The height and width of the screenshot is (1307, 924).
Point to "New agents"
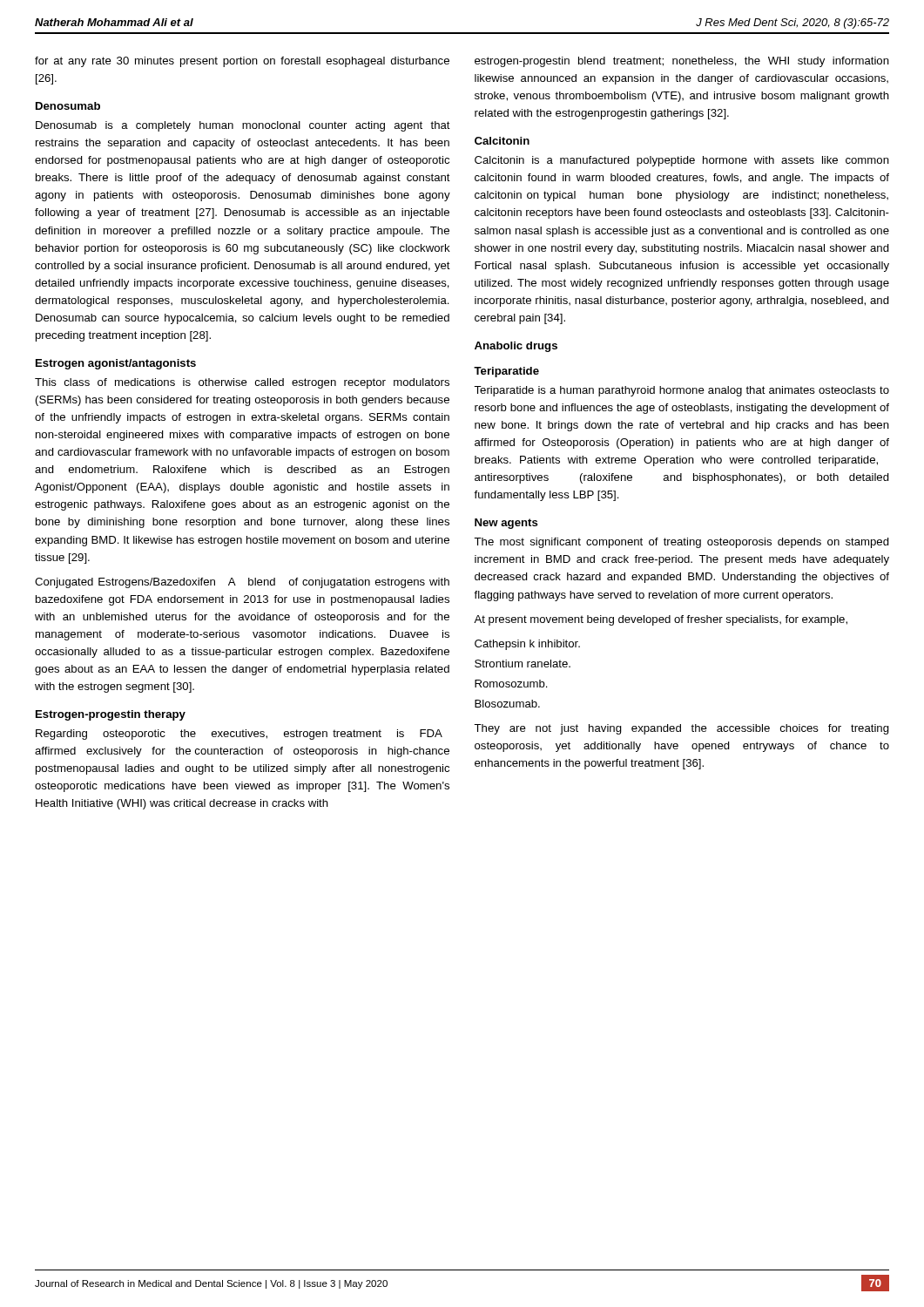(x=506, y=523)
